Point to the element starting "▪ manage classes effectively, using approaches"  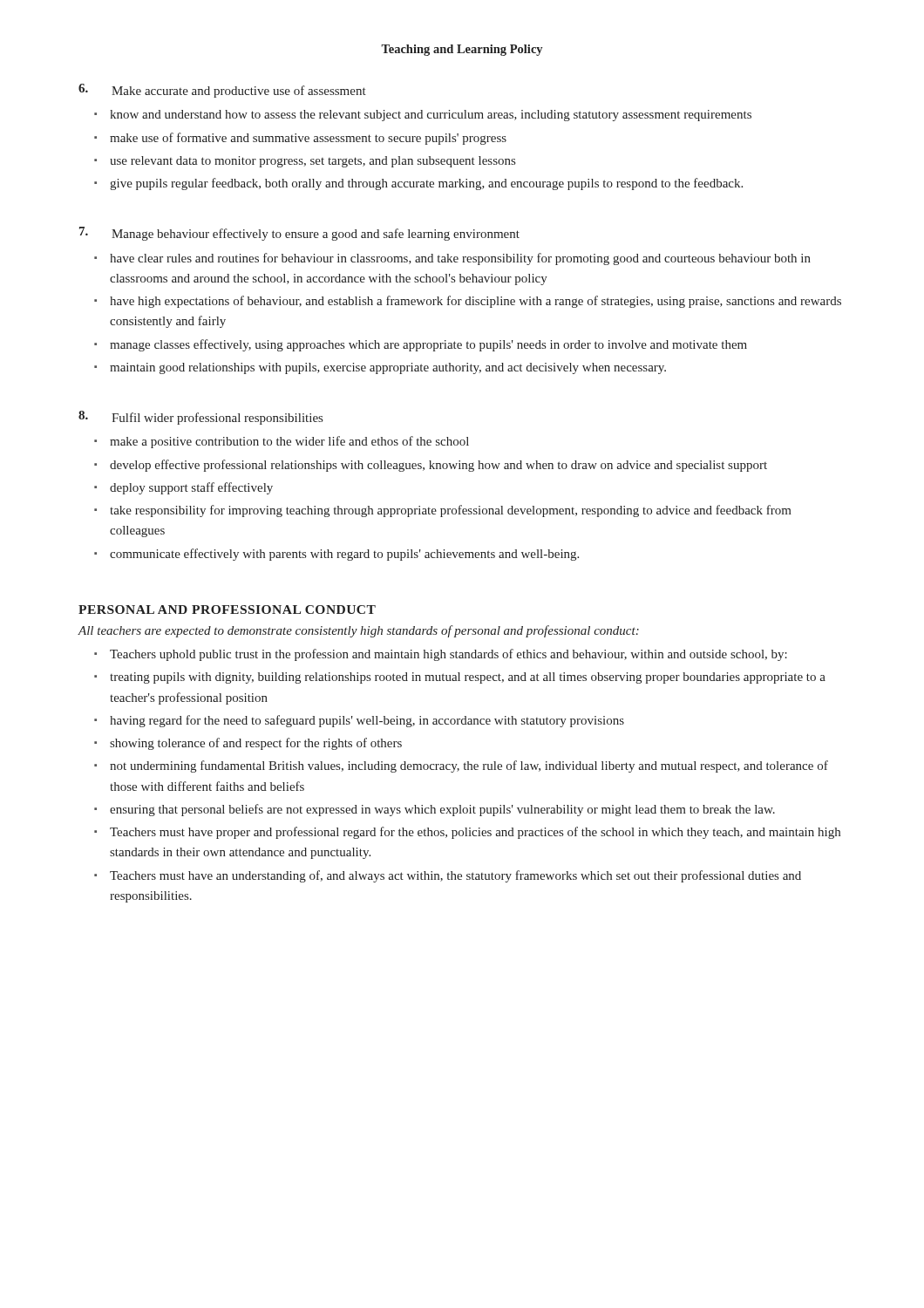(470, 345)
